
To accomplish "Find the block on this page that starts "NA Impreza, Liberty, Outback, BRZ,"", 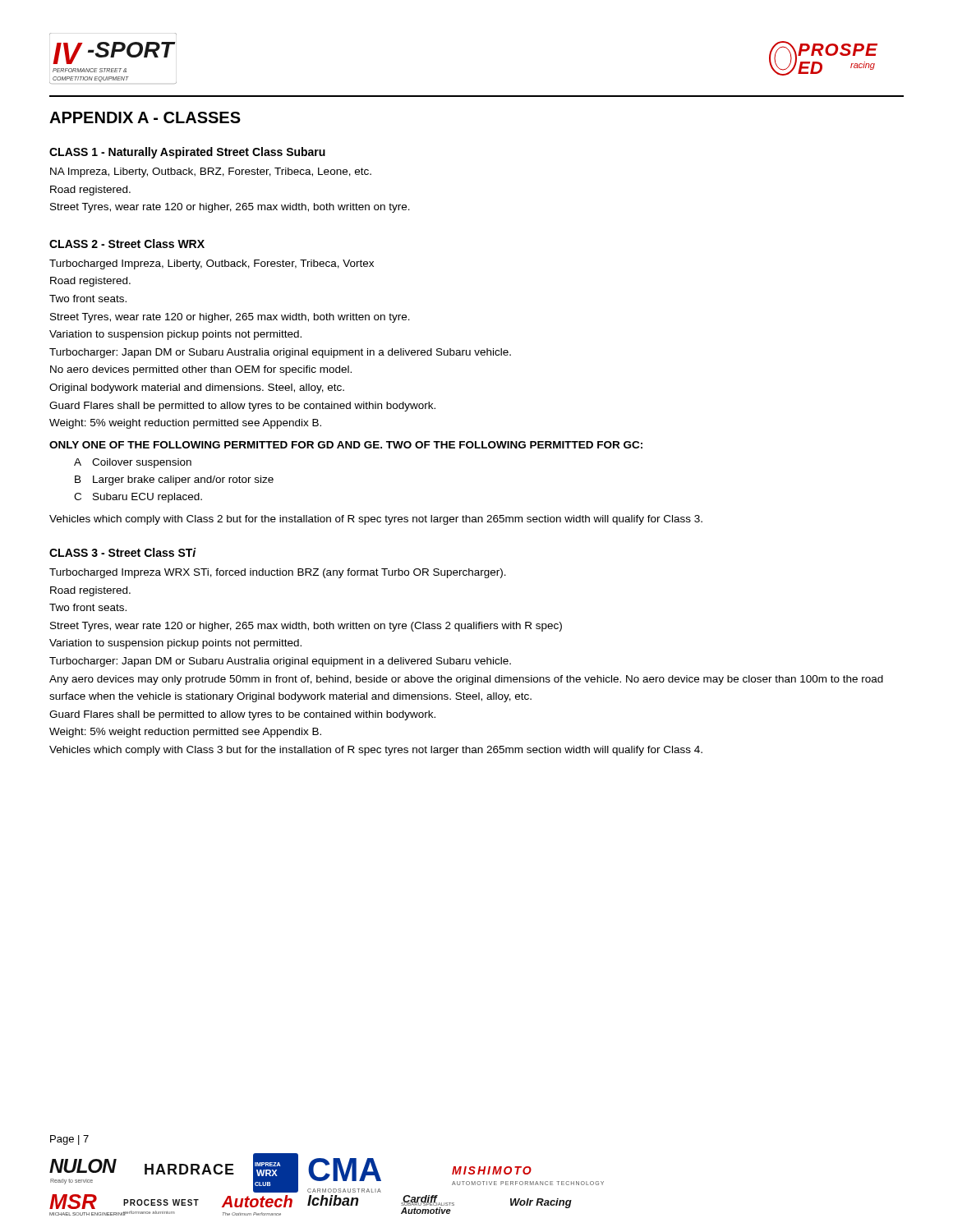I will click(211, 172).
